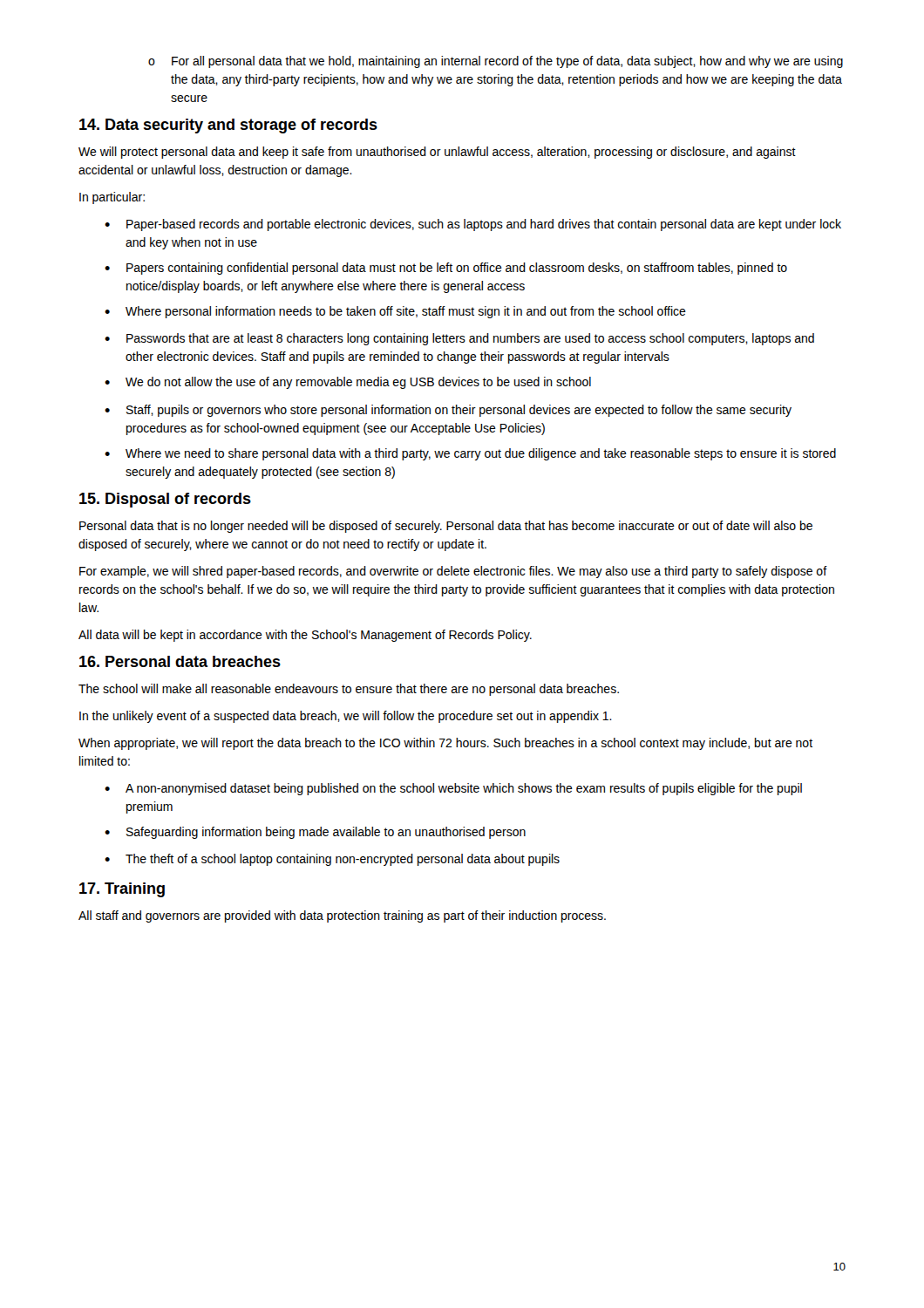Navigate to the region starting "• Safeguarding information being made"
This screenshot has height=1308, width=924.
click(x=475, y=833)
